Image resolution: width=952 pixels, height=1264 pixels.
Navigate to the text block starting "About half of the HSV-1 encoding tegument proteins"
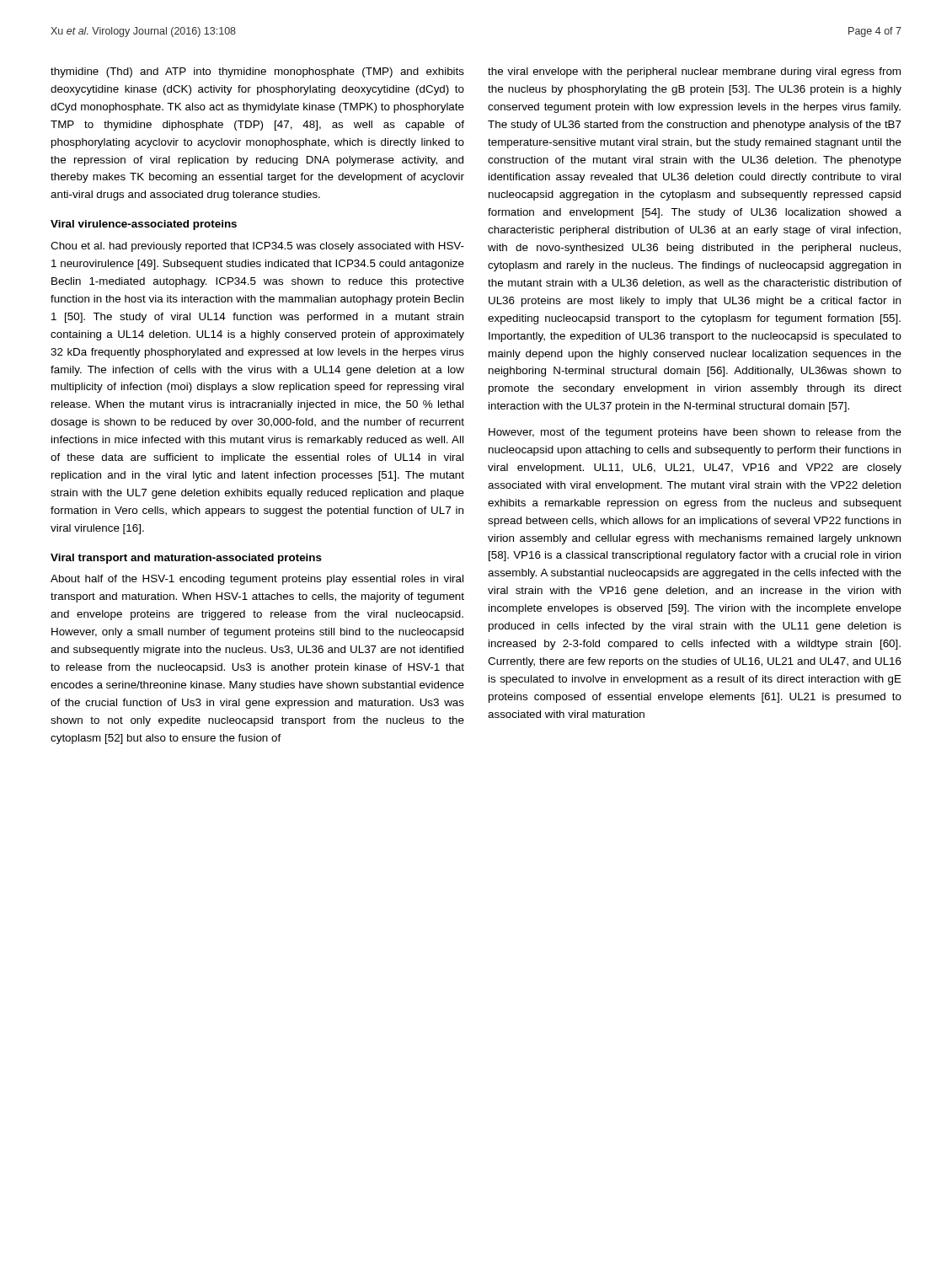(x=257, y=659)
